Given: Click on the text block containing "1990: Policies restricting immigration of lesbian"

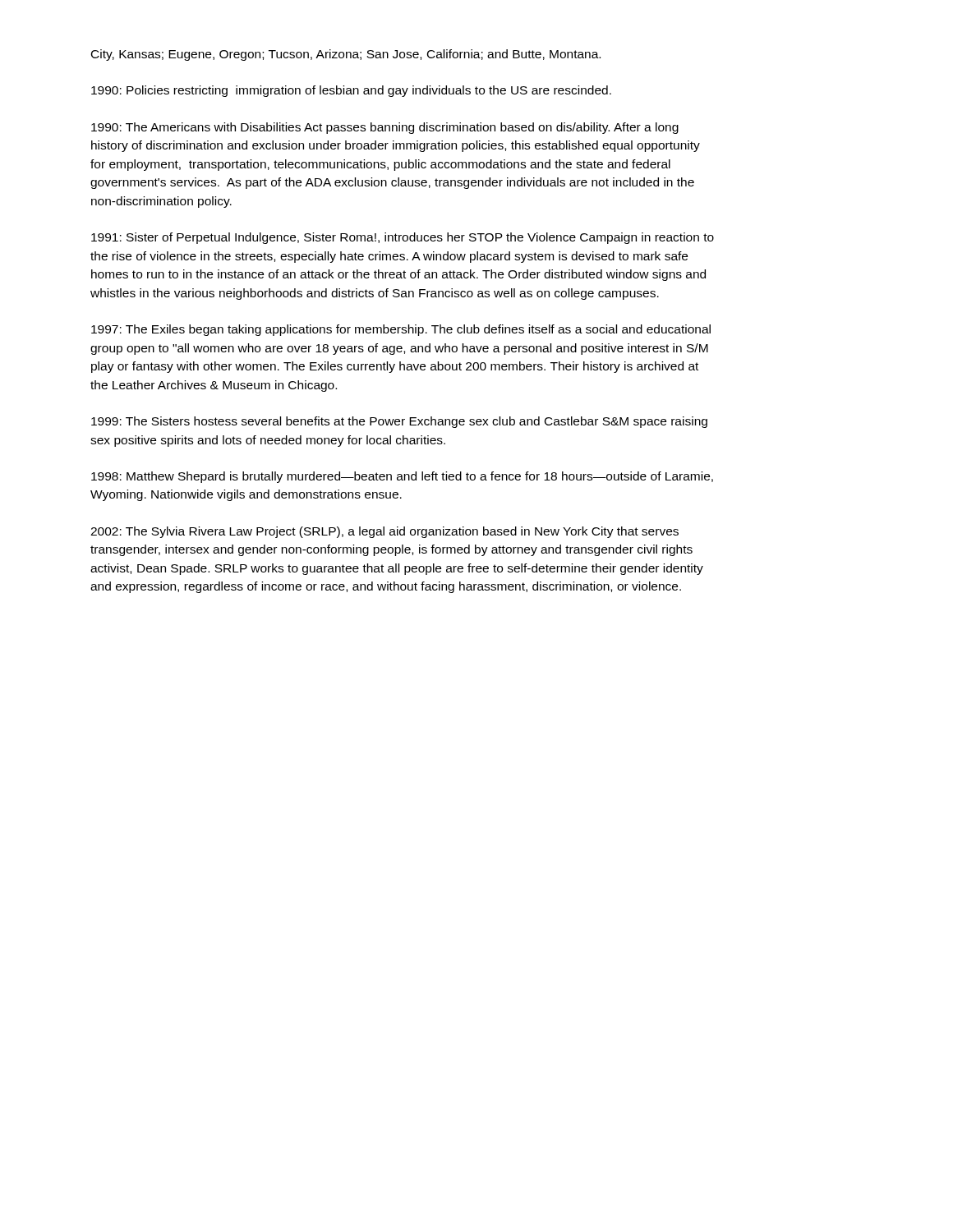Looking at the screenshot, I should pyautogui.click(x=351, y=90).
